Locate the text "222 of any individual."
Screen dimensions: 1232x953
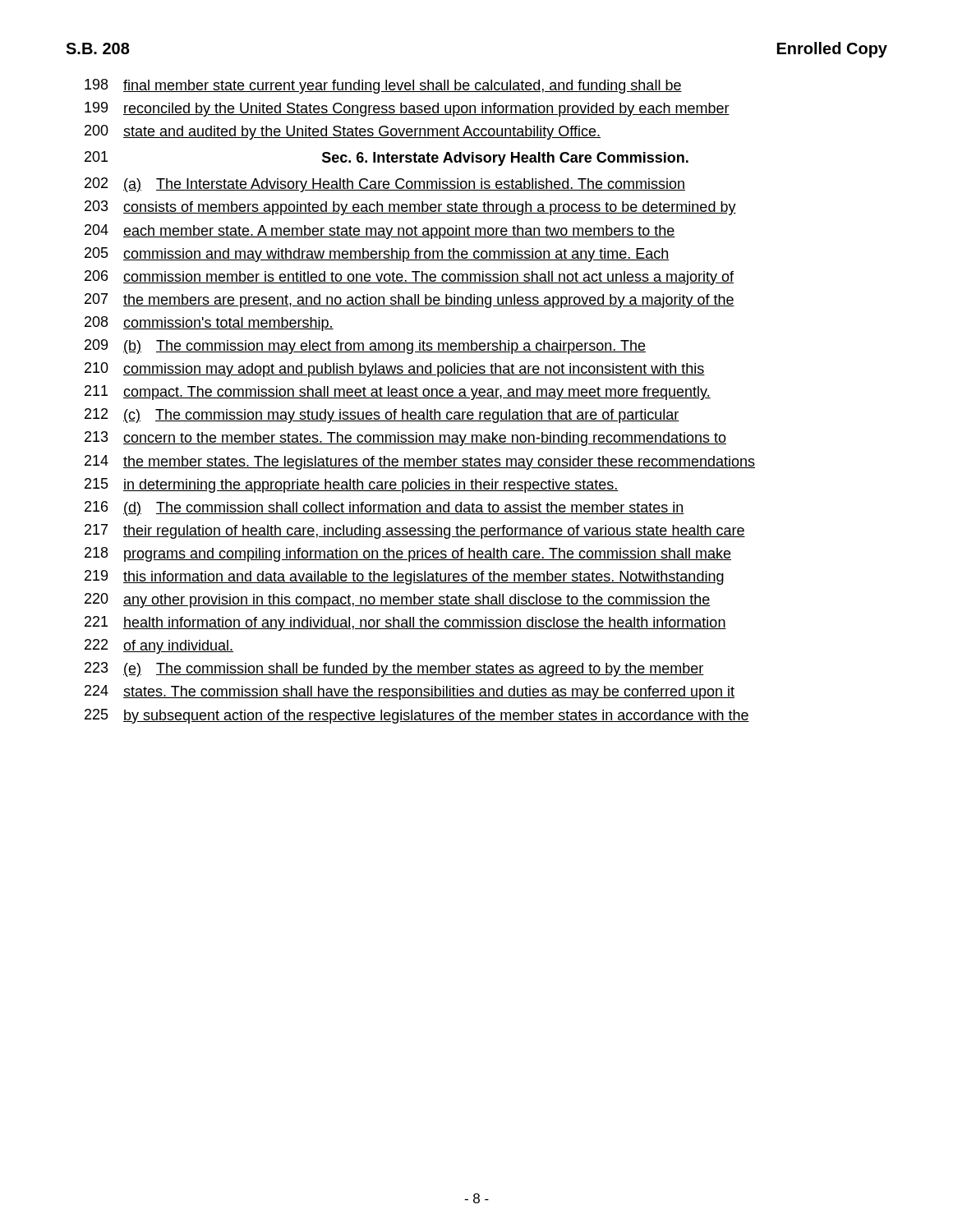click(x=150, y=646)
